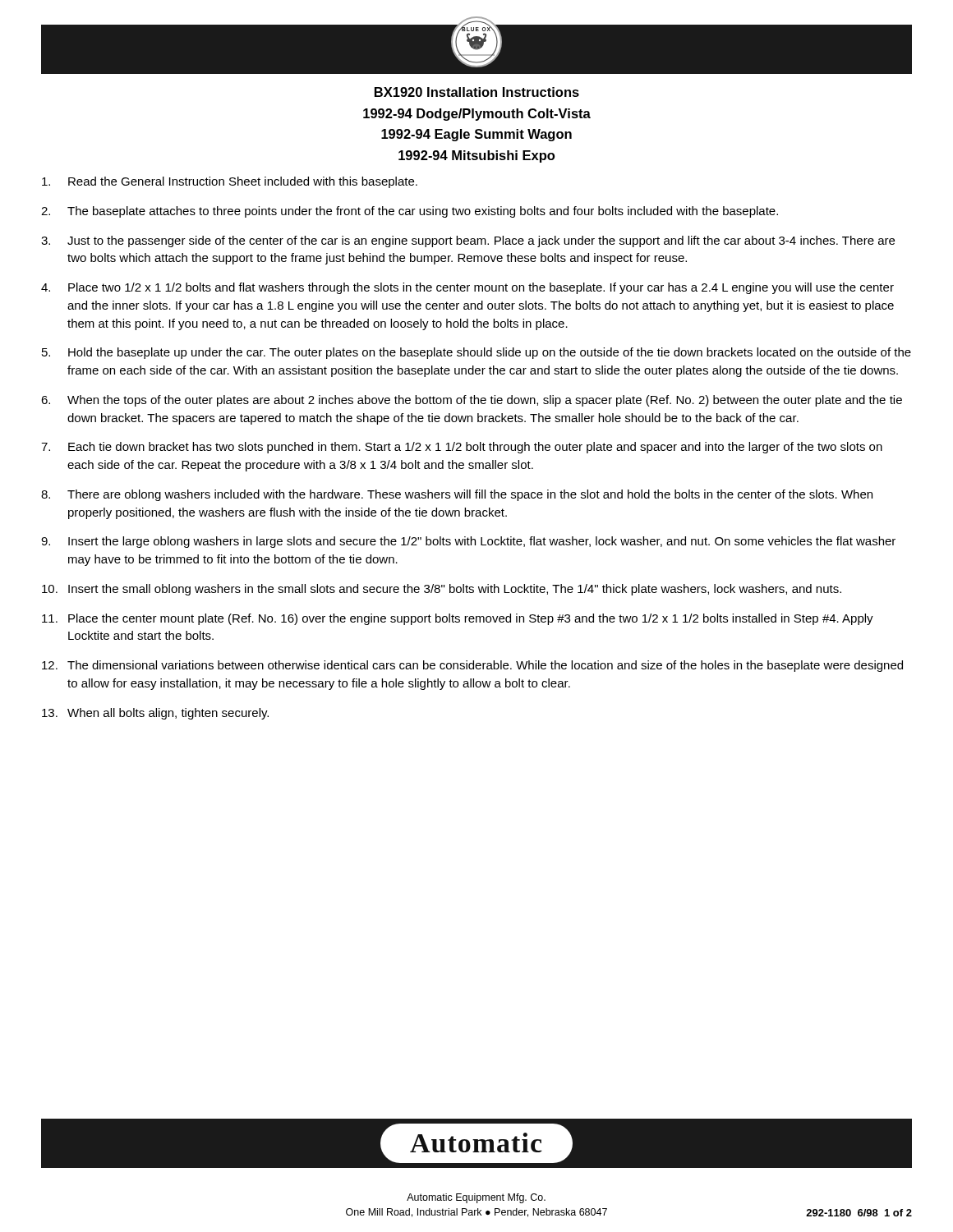Click on the text block starting "7. Each tie"

point(476,456)
